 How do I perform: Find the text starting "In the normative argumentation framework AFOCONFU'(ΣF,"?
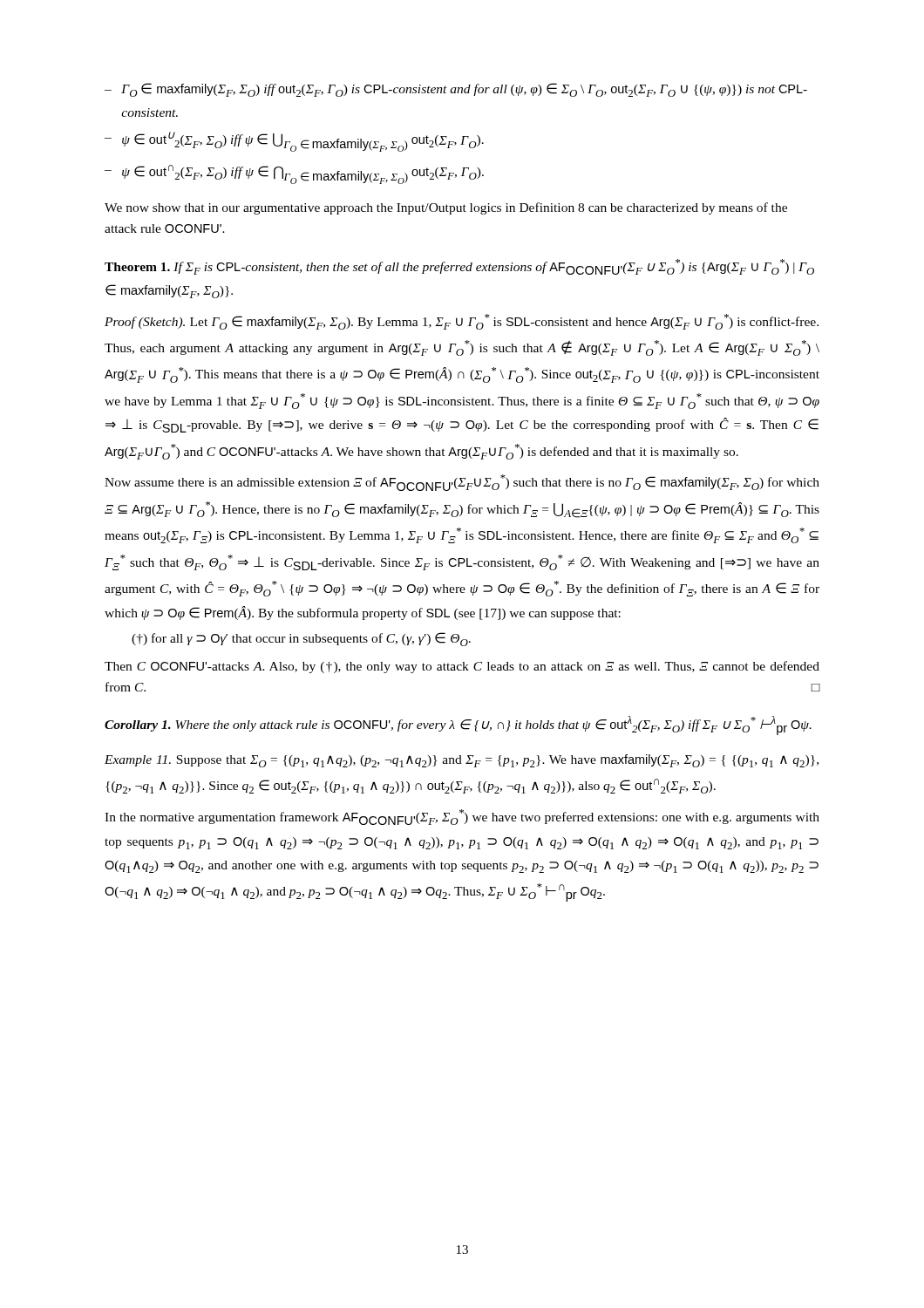462,854
